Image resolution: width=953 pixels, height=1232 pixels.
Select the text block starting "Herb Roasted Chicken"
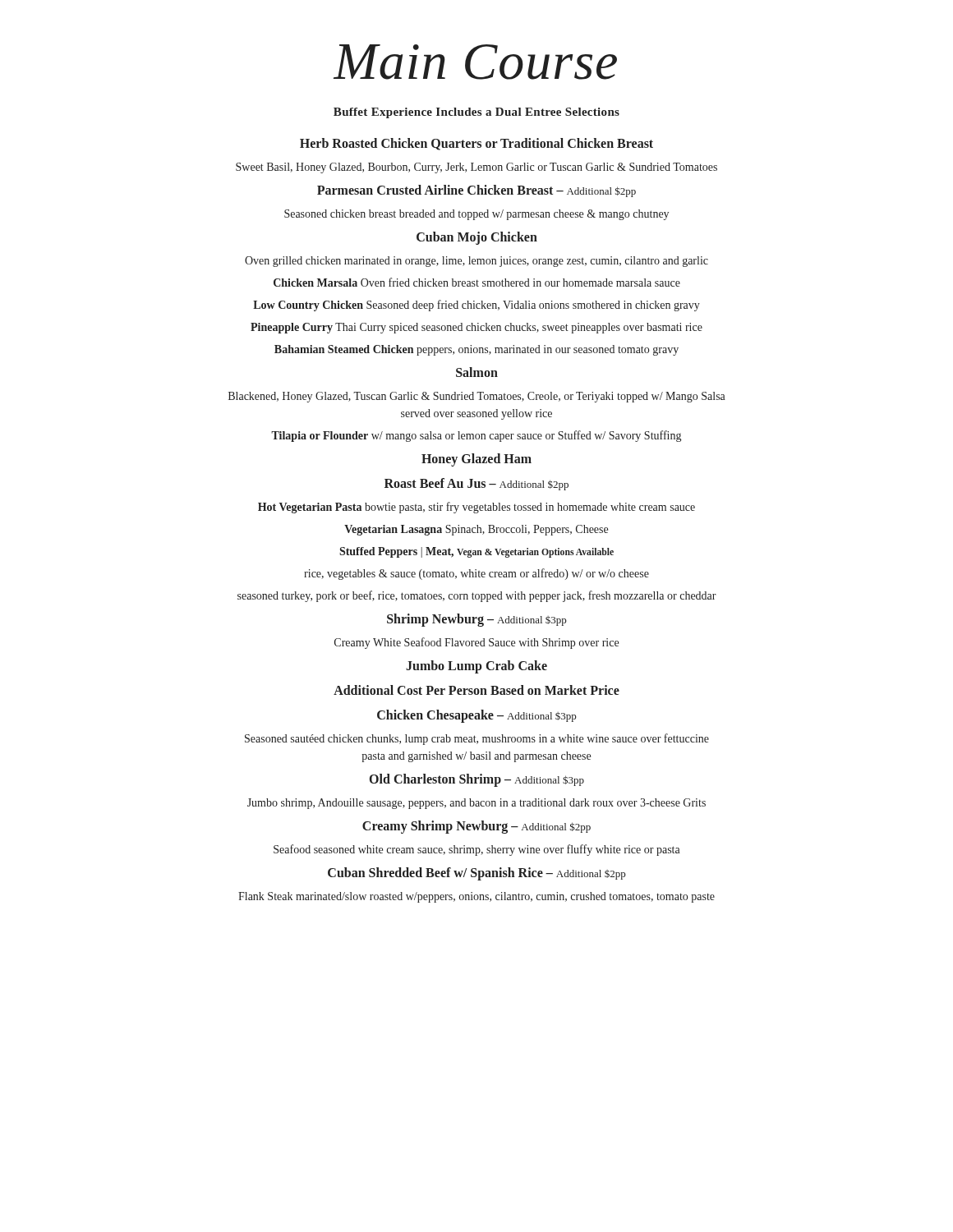[476, 144]
